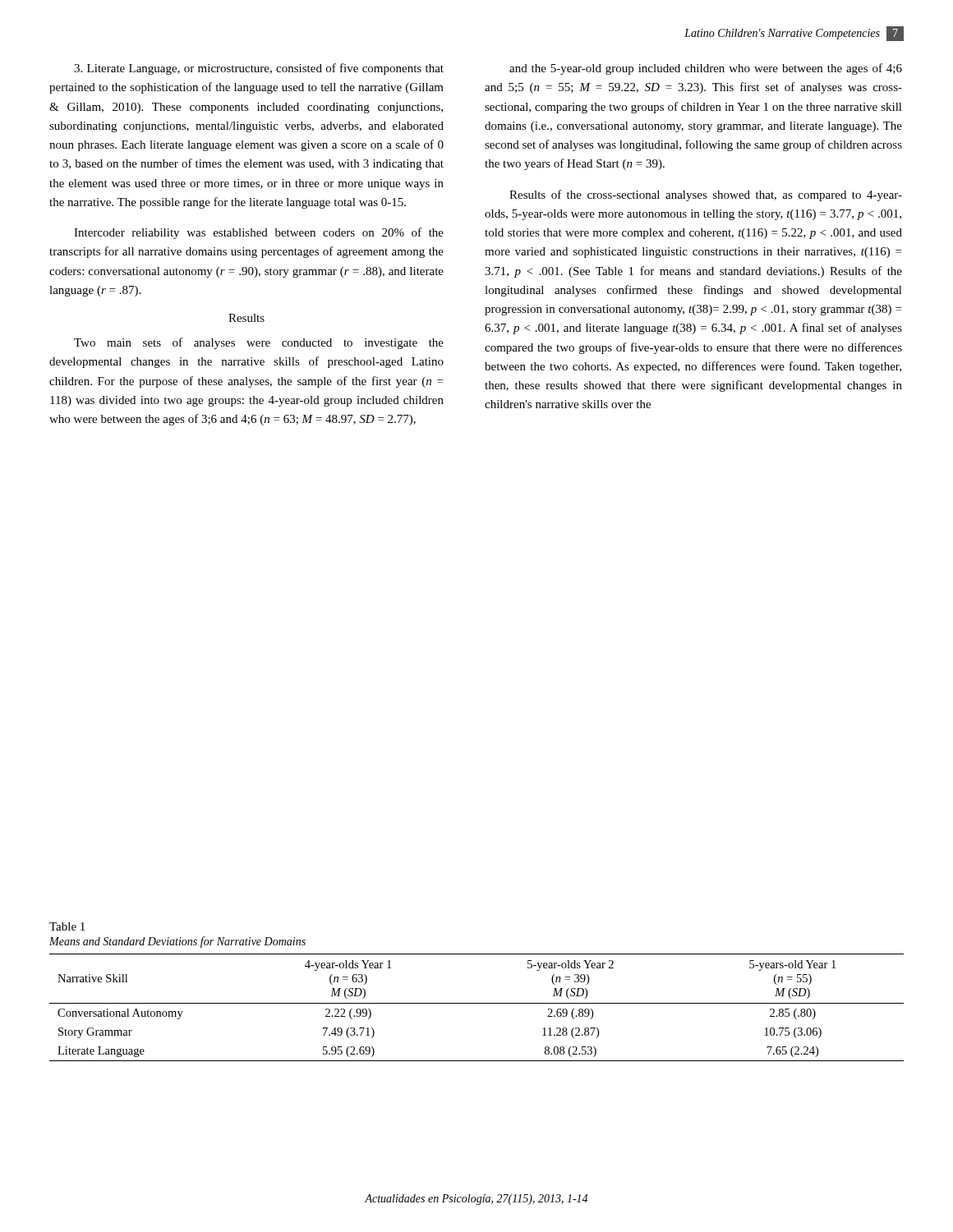The width and height of the screenshot is (953, 1232).
Task: Select the text block with the text "Results of the cross-sectional analyses showed that,"
Action: coord(693,300)
